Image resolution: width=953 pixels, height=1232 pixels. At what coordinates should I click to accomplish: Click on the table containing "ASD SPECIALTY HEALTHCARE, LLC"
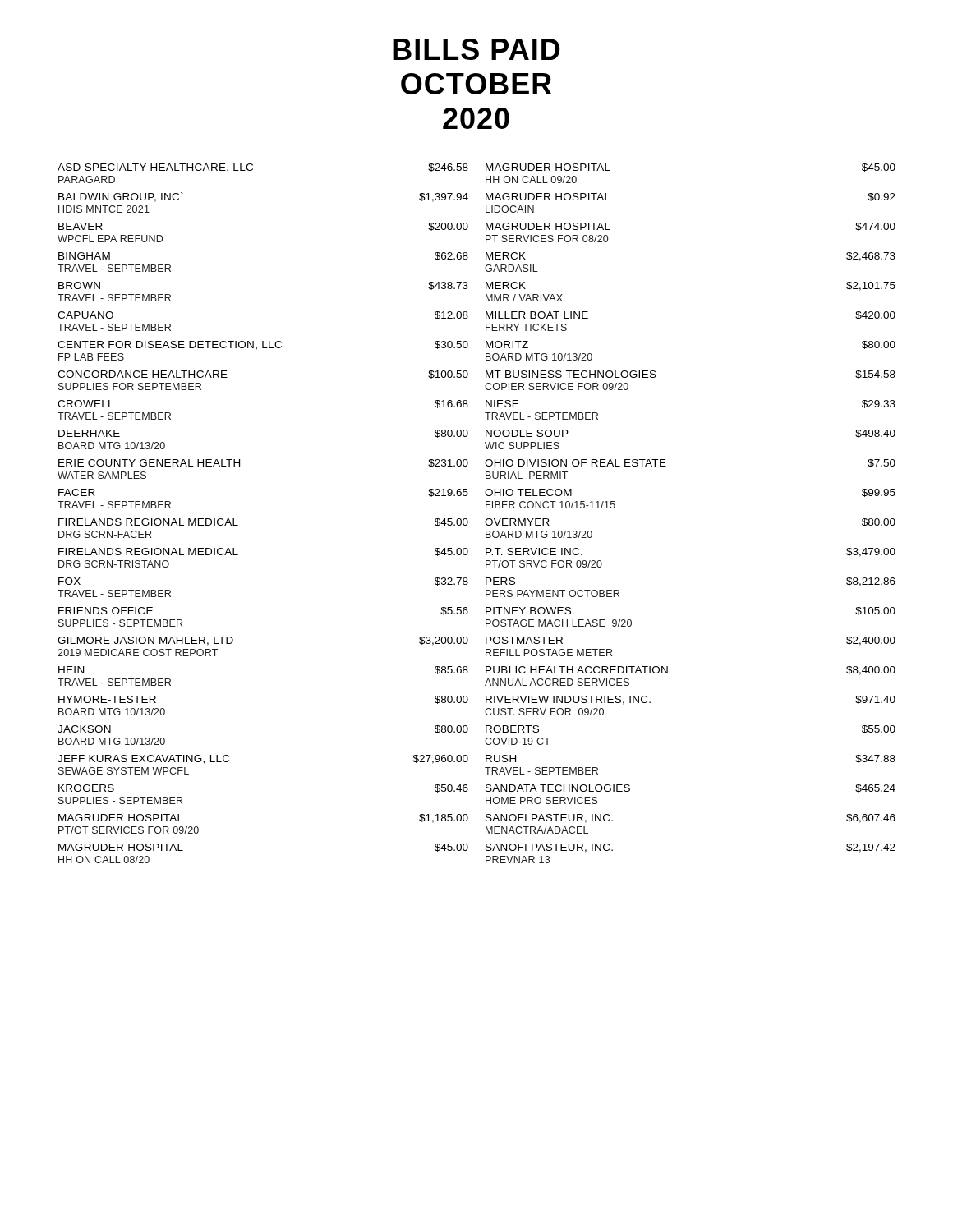coord(476,516)
